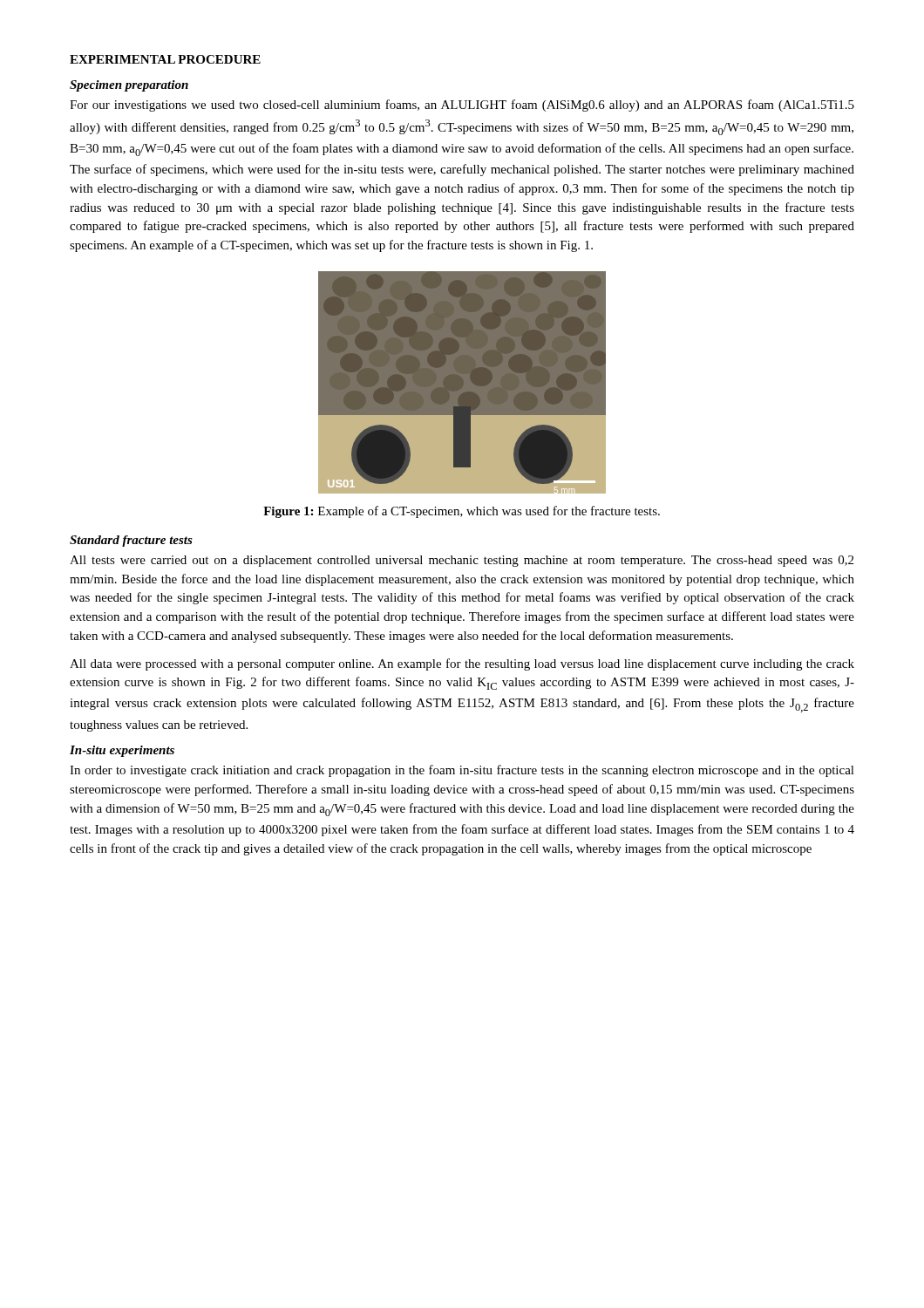The height and width of the screenshot is (1308, 924).
Task: Find the section header that says "In-situ experiments"
Action: tap(122, 750)
